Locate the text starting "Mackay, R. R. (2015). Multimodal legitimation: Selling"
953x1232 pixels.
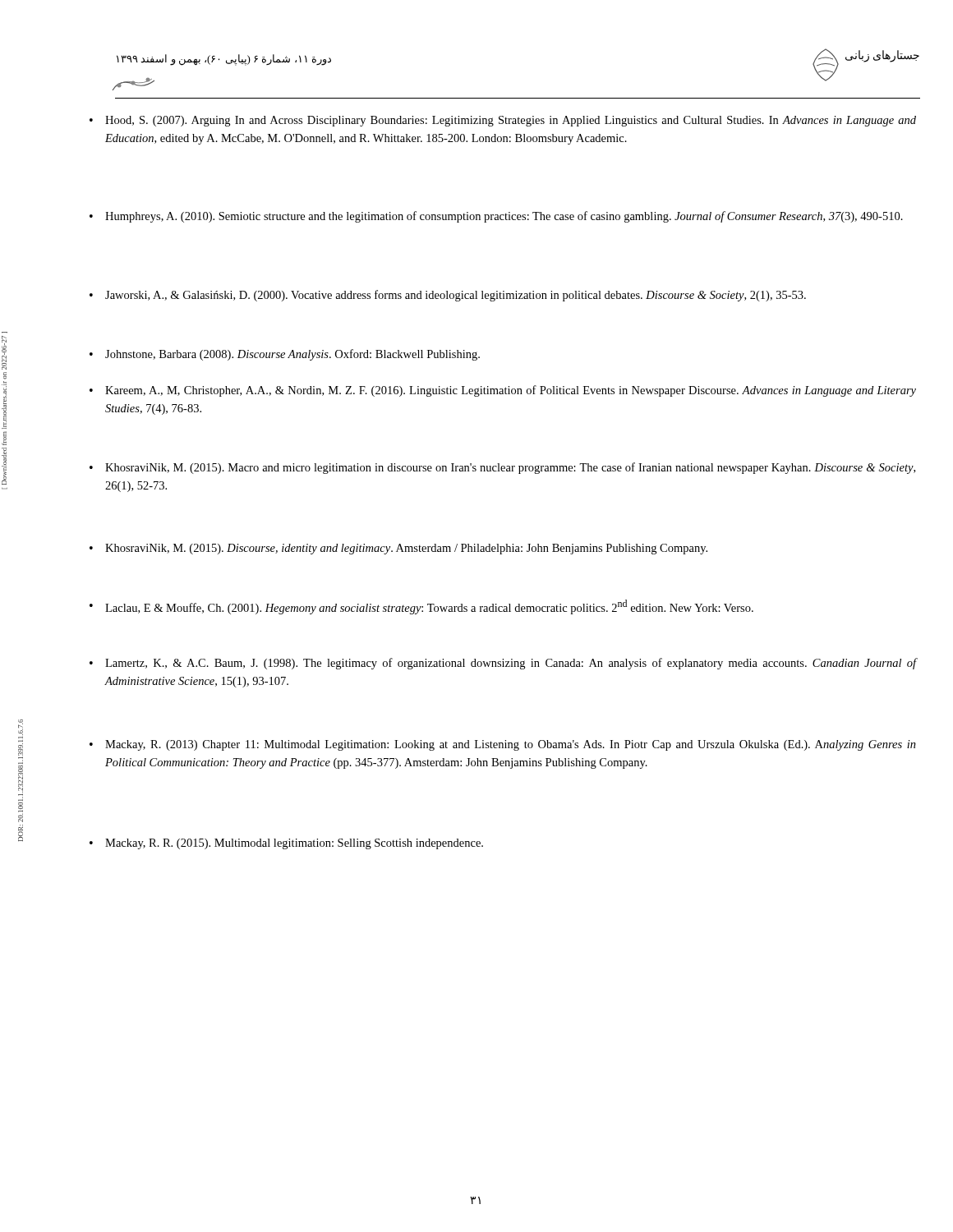coord(286,844)
